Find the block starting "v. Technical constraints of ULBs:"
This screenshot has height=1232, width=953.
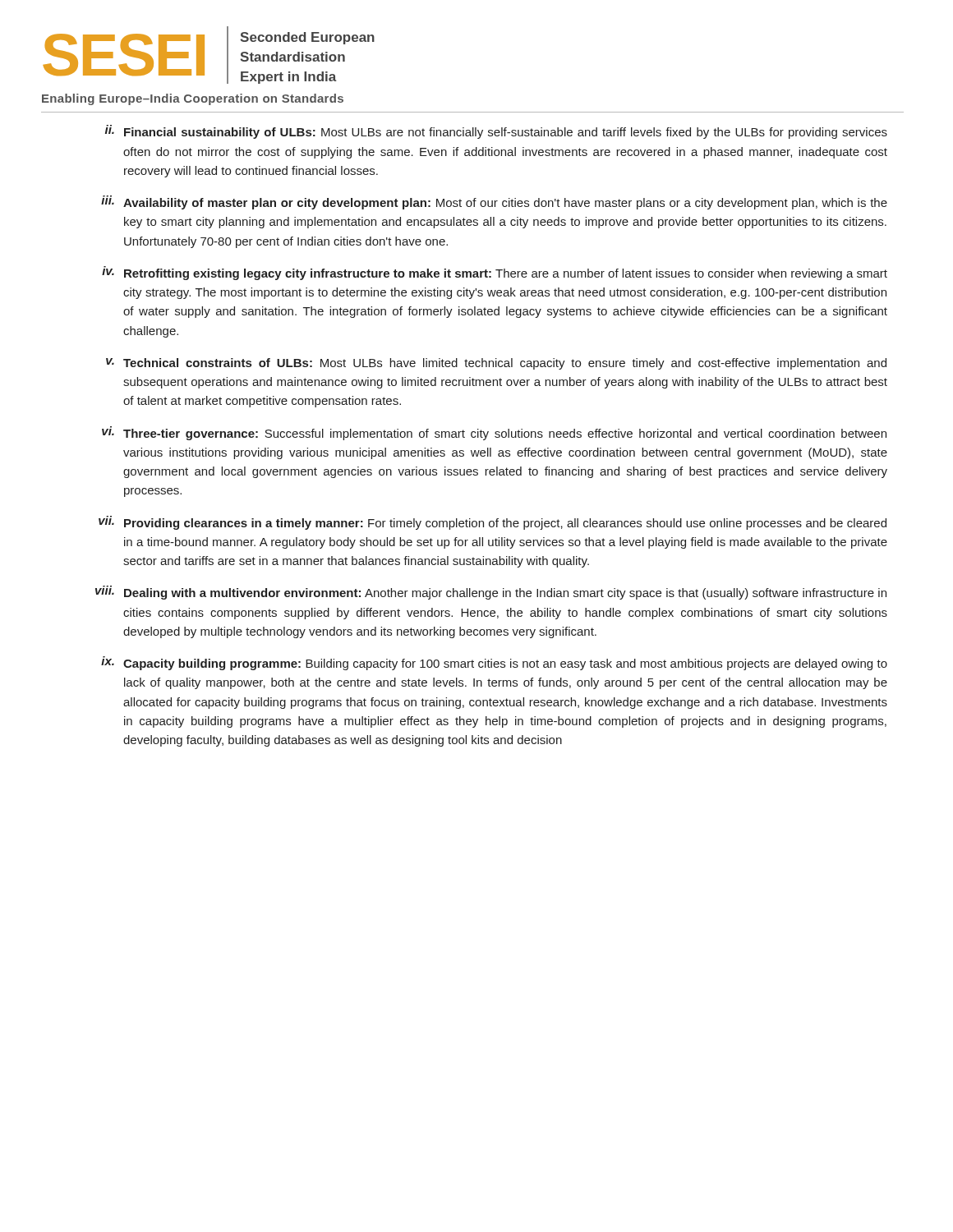476,382
